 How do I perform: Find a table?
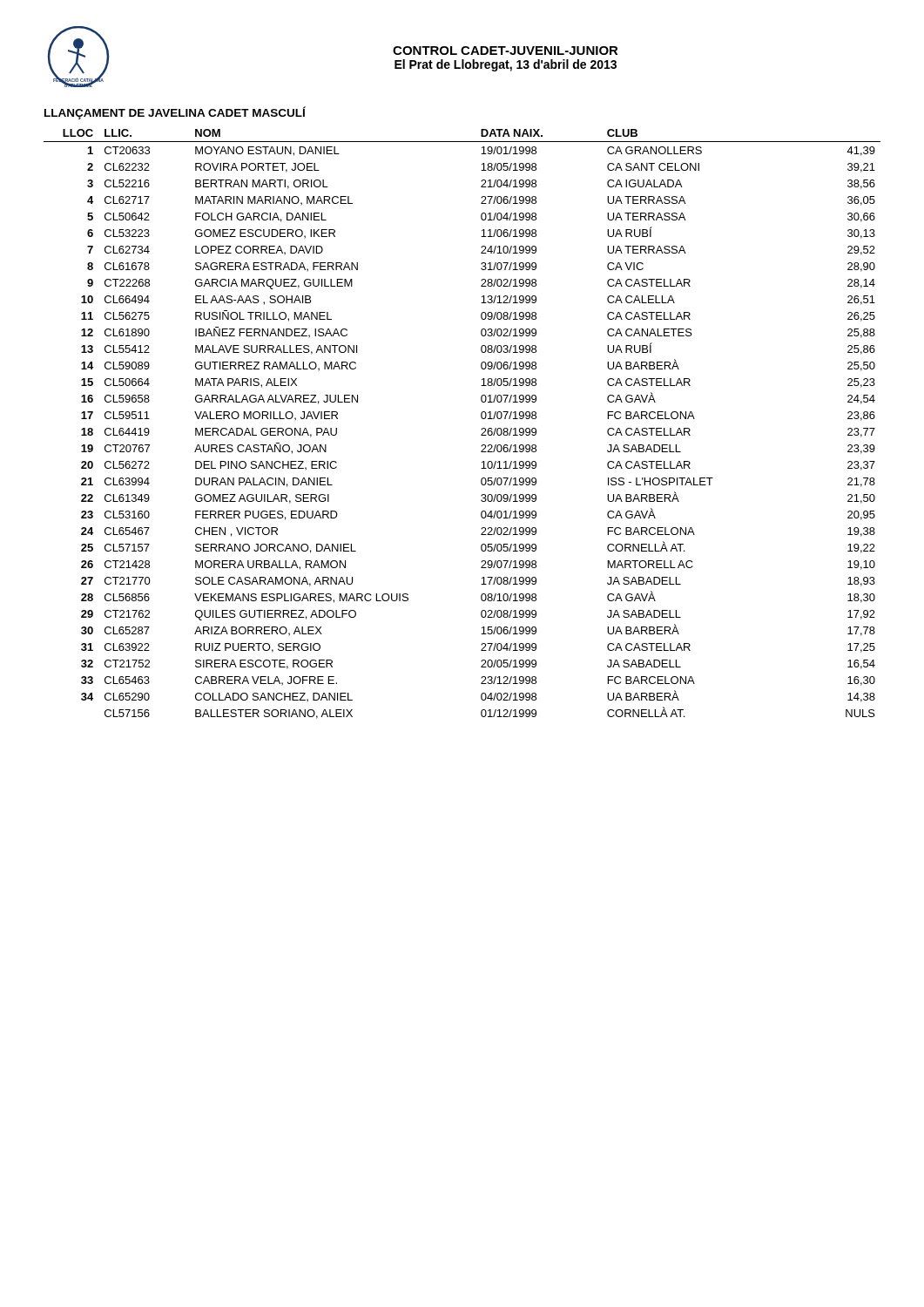click(462, 423)
